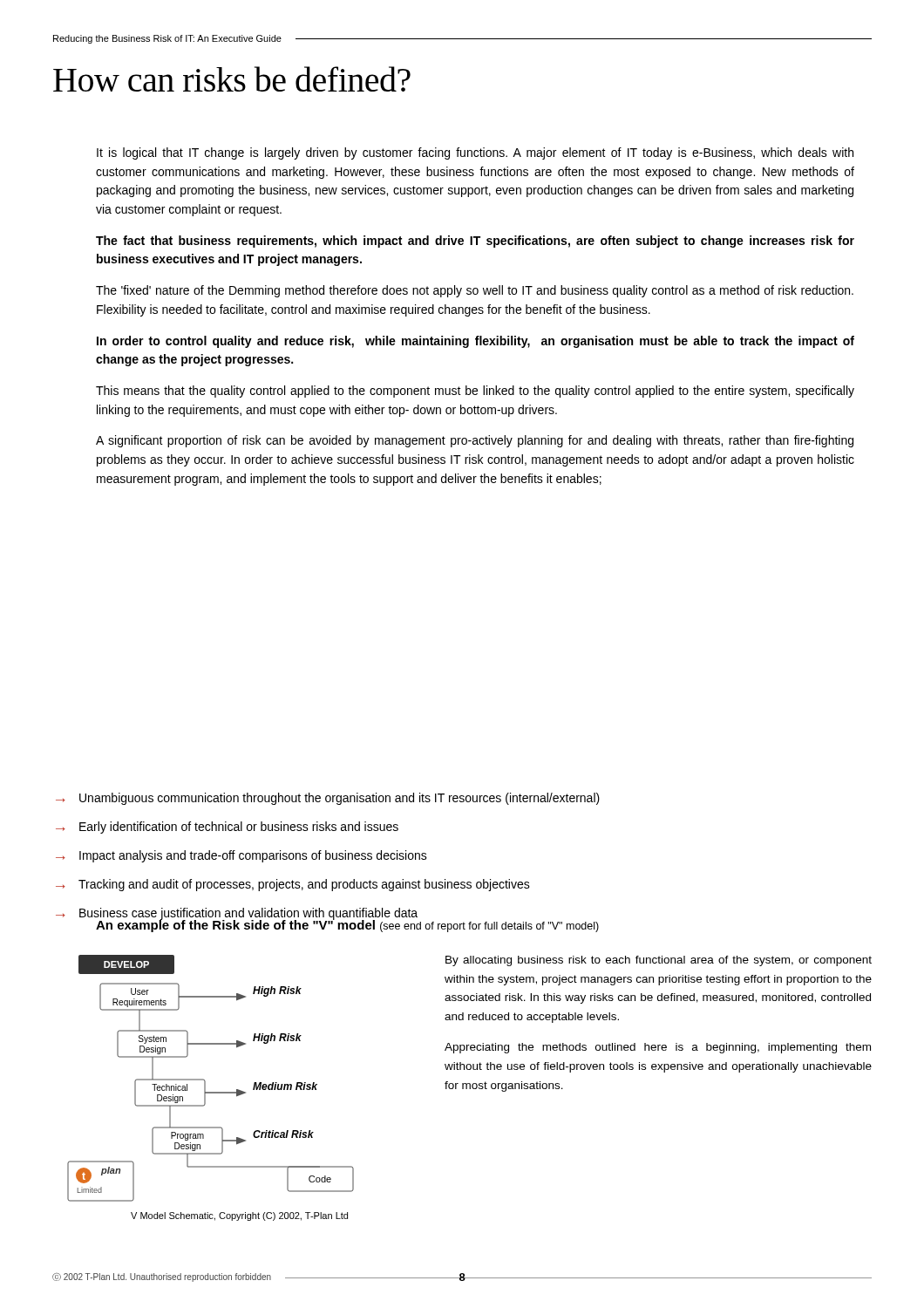The height and width of the screenshot is (1308, 924).
Task: Locate the text block starting "The fact that business requirements,"
Action: click(475, 250)
